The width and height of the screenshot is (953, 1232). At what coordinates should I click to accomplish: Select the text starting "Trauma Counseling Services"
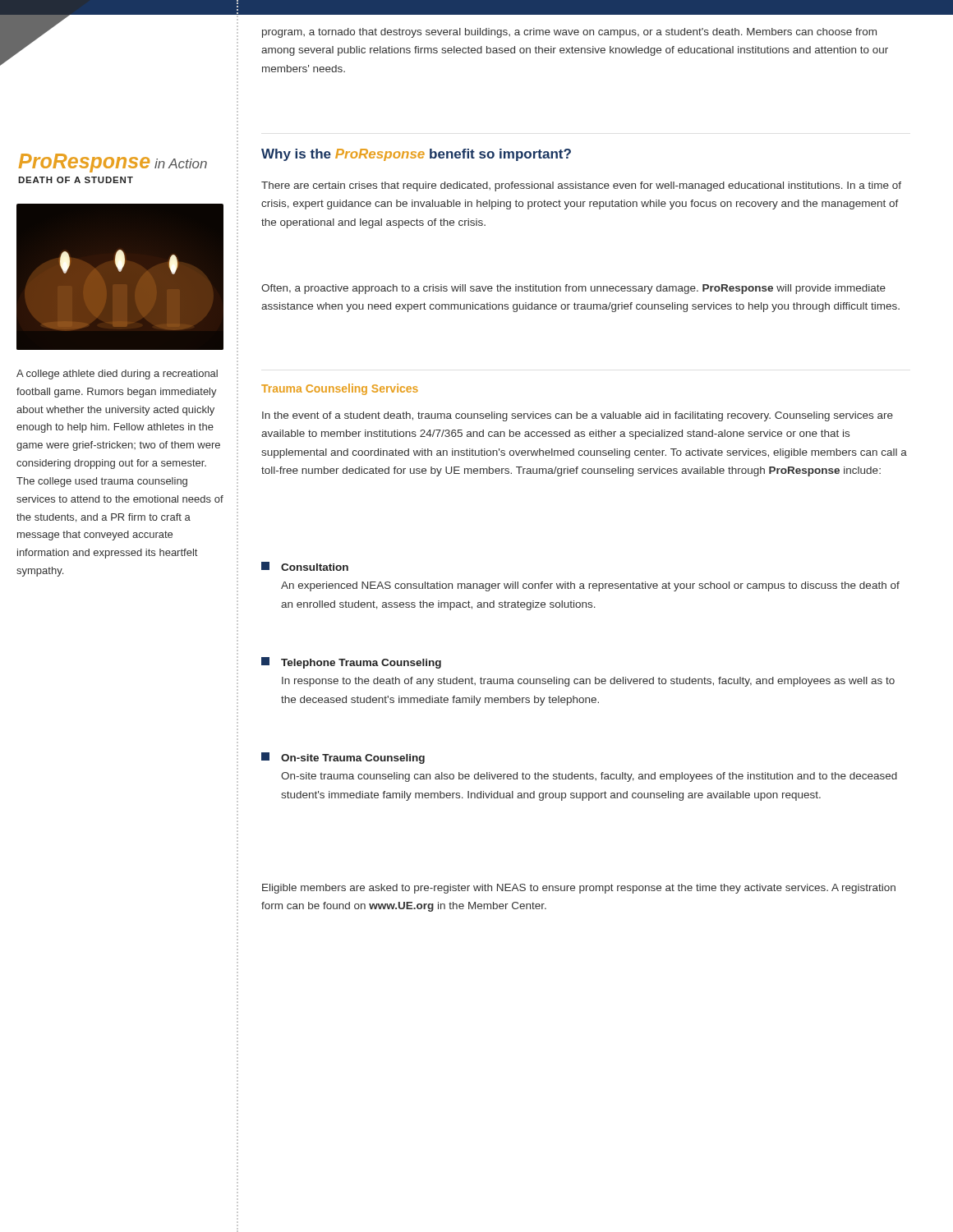tap(340, 389)
